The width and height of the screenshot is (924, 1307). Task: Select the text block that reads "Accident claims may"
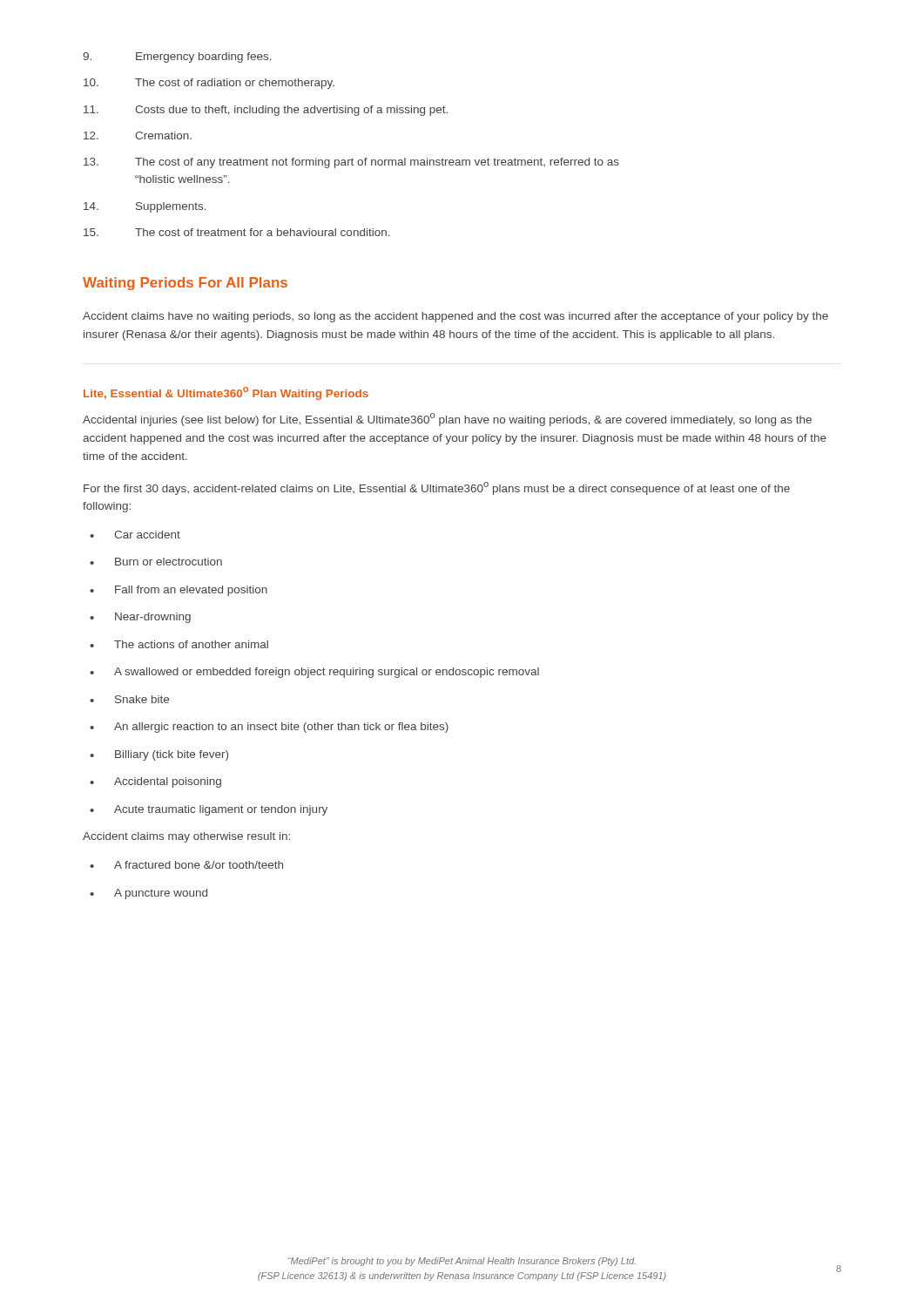click(x=187, y=836)
